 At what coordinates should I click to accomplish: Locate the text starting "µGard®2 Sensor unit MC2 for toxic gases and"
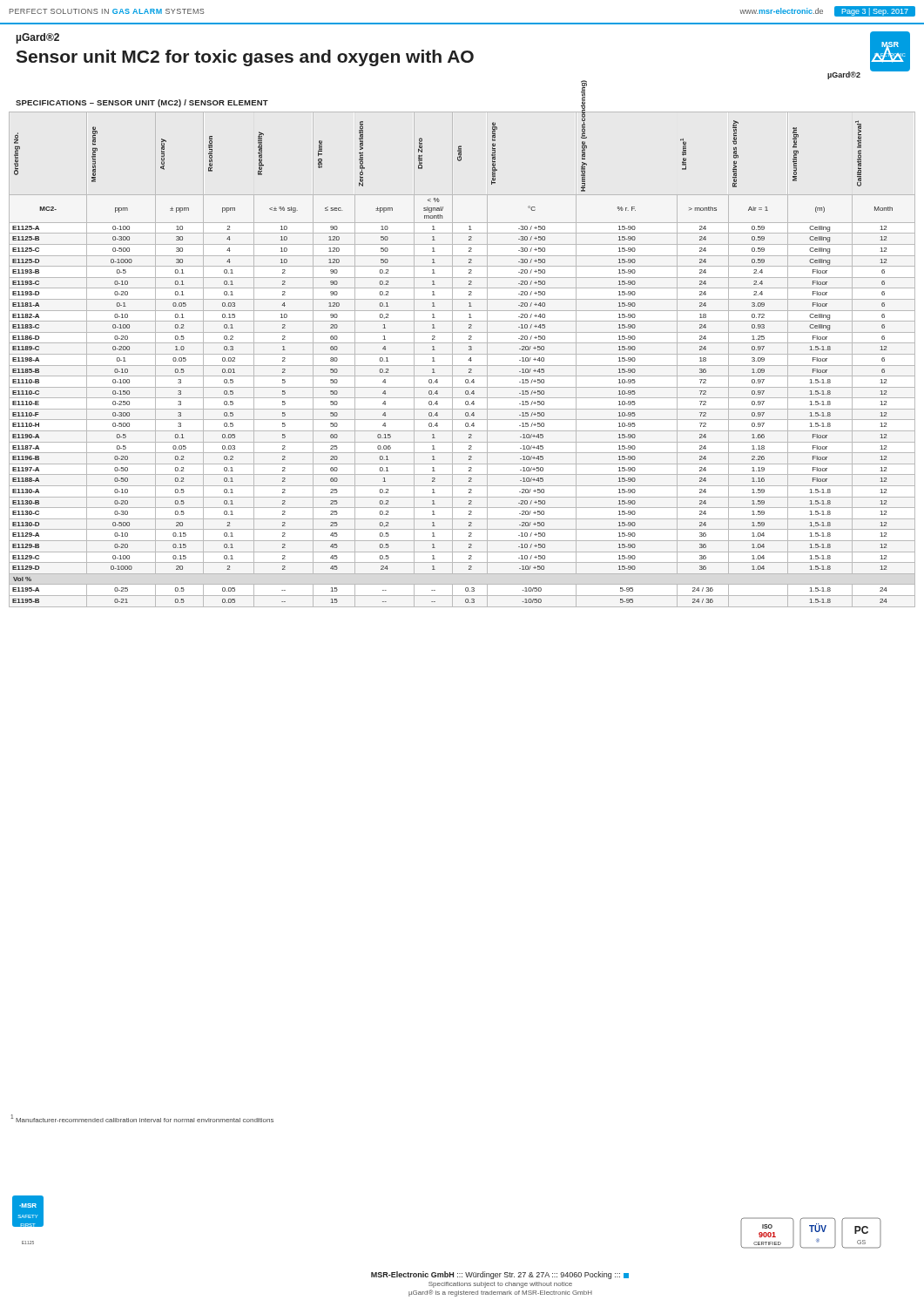tap(245, 50)
